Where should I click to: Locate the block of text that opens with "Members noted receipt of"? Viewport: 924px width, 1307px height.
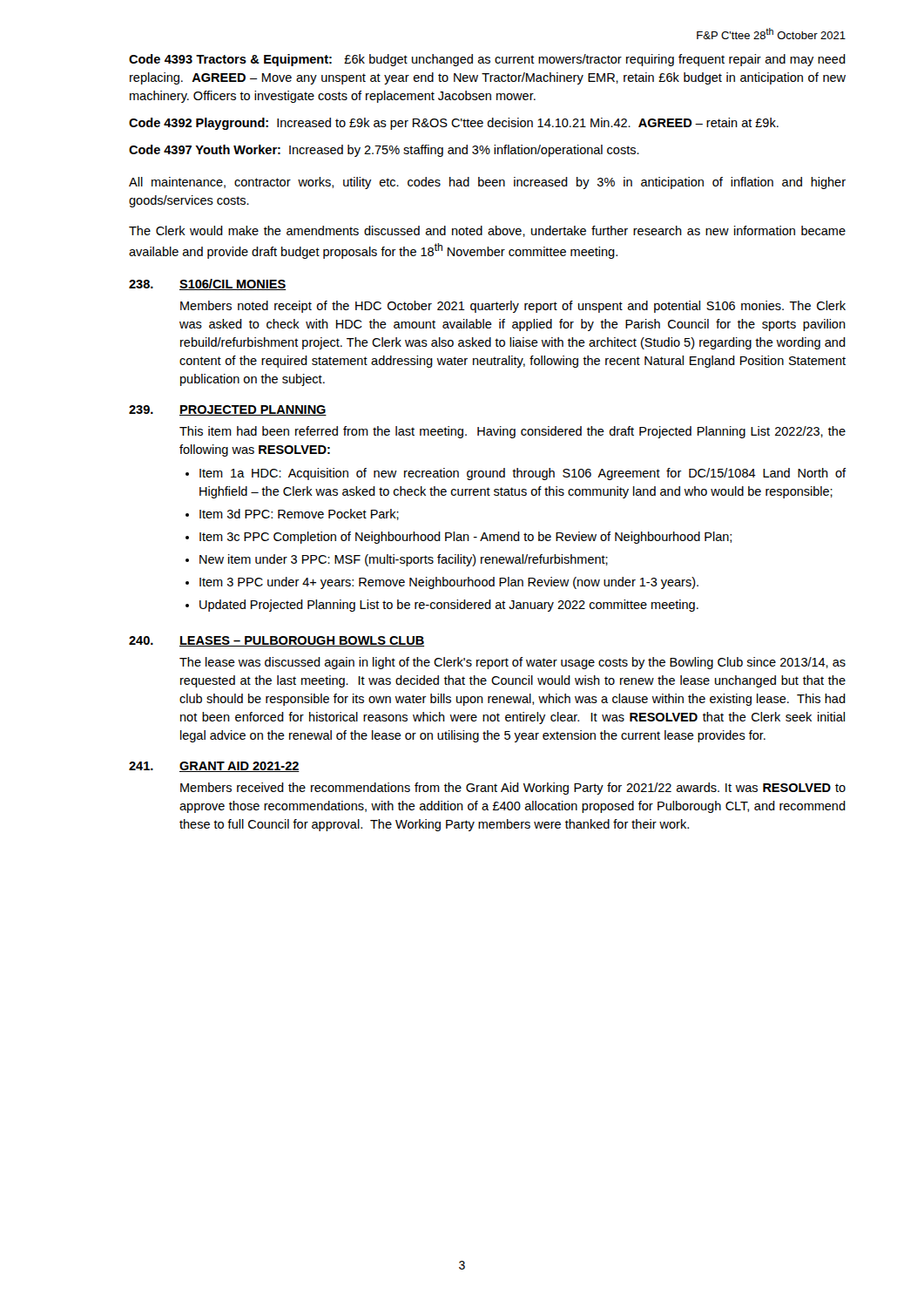(x=513, y=342)
